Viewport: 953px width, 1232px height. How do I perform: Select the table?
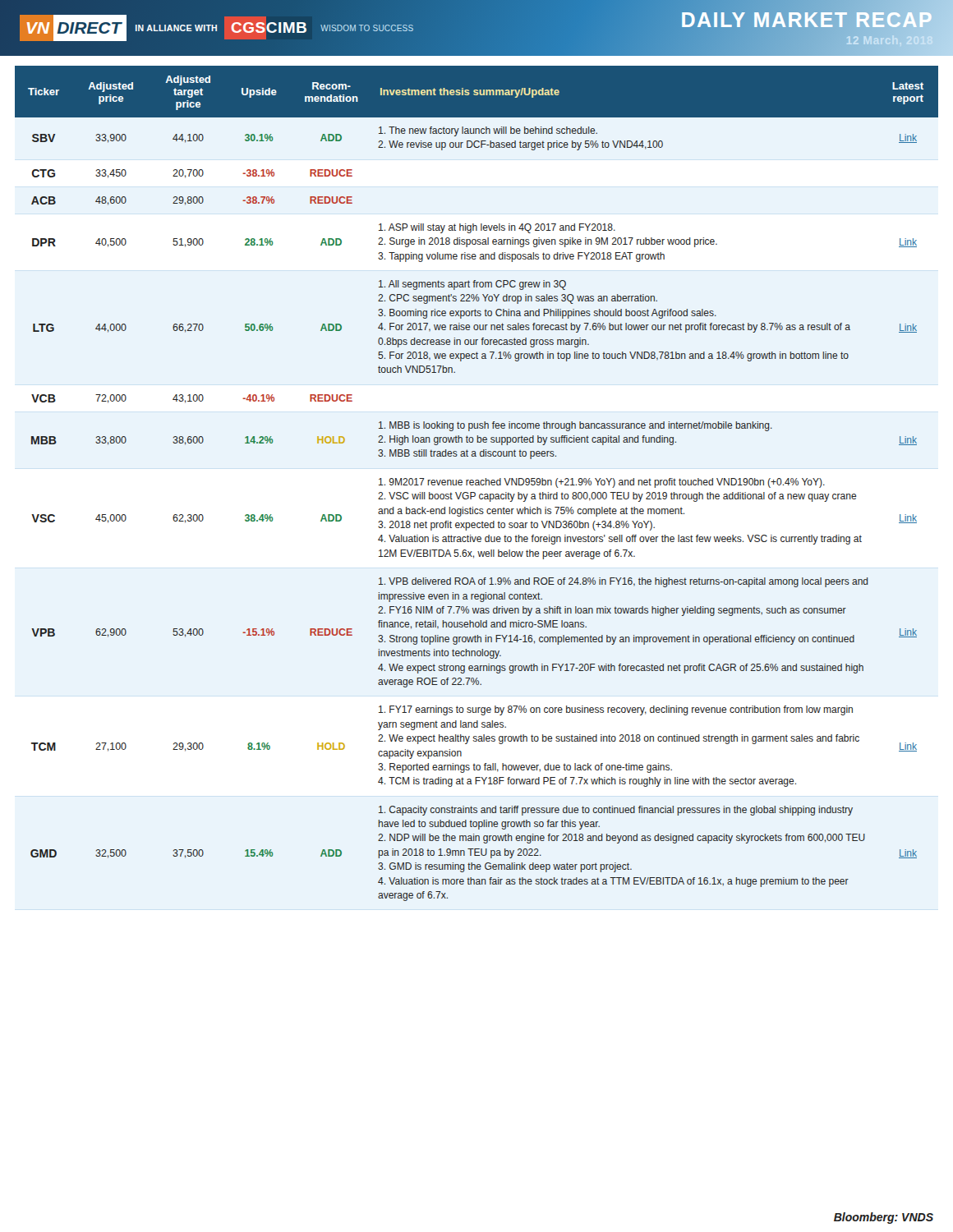476,632
